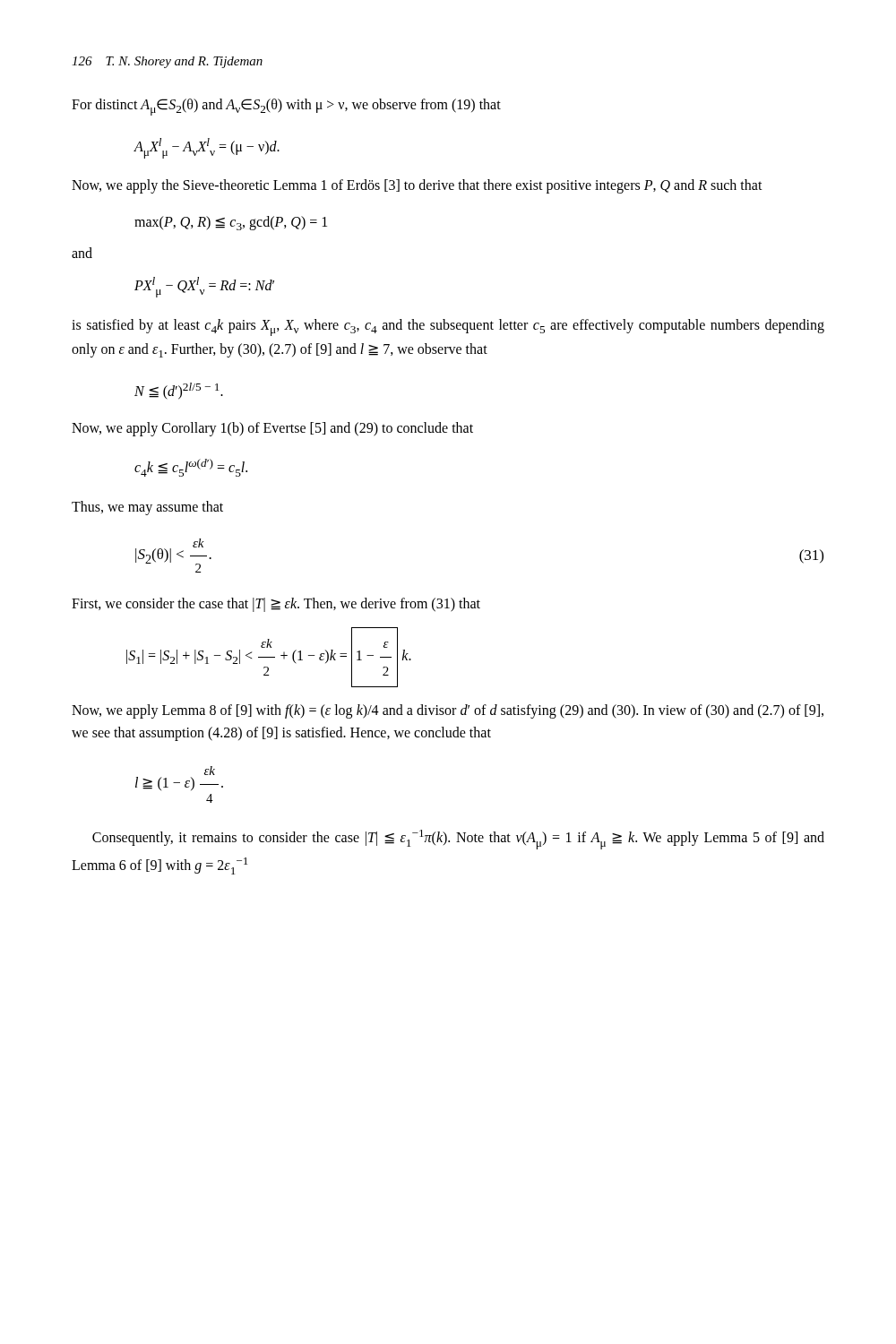Image resolution: width=896 pixels, height=1344 pixels.
Task: Locate the formula that opens with "AμXlμ − AνXlν ="
Action: point(207,147)
